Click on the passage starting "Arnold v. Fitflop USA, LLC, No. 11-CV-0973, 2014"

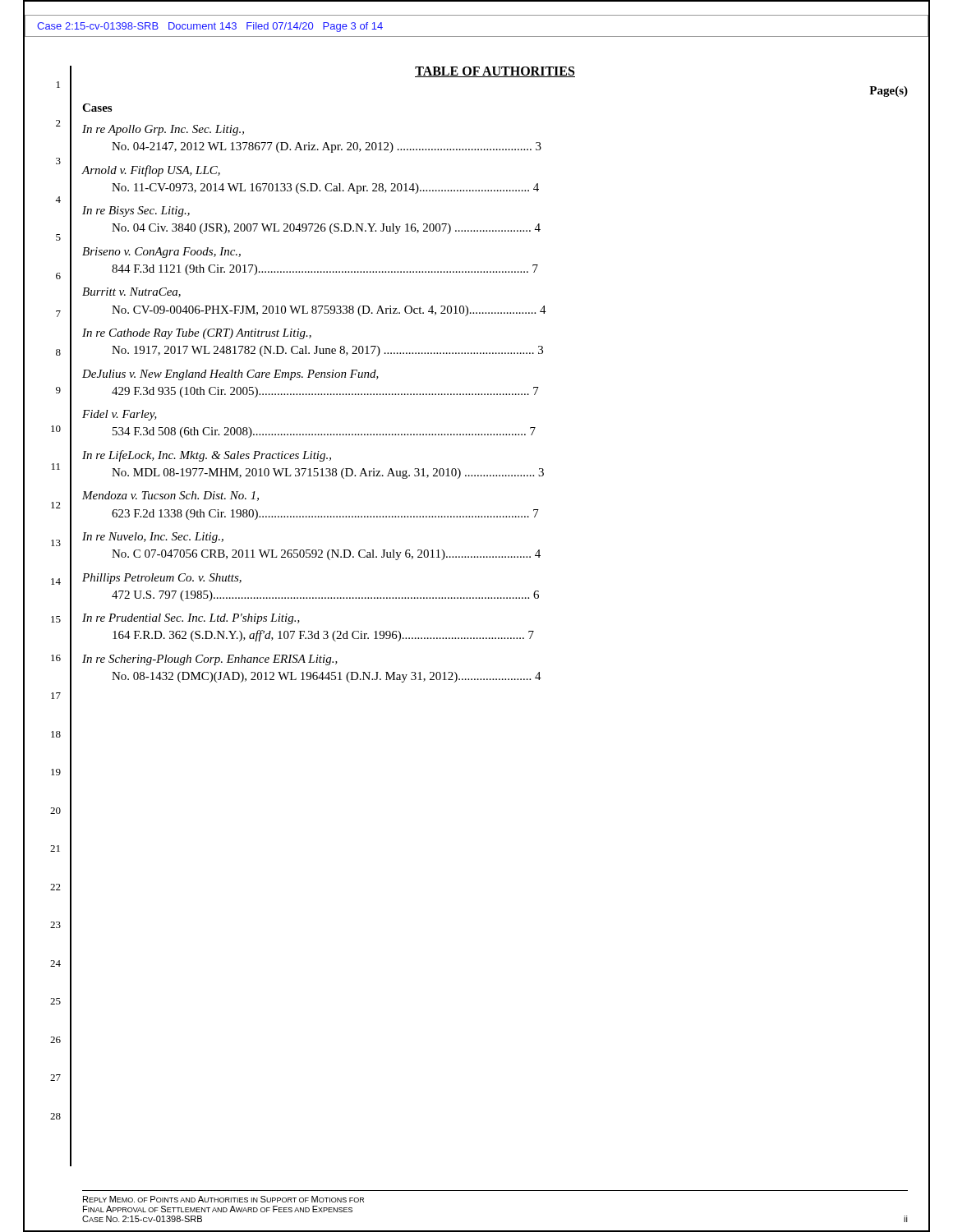click(x=495, y=179)
